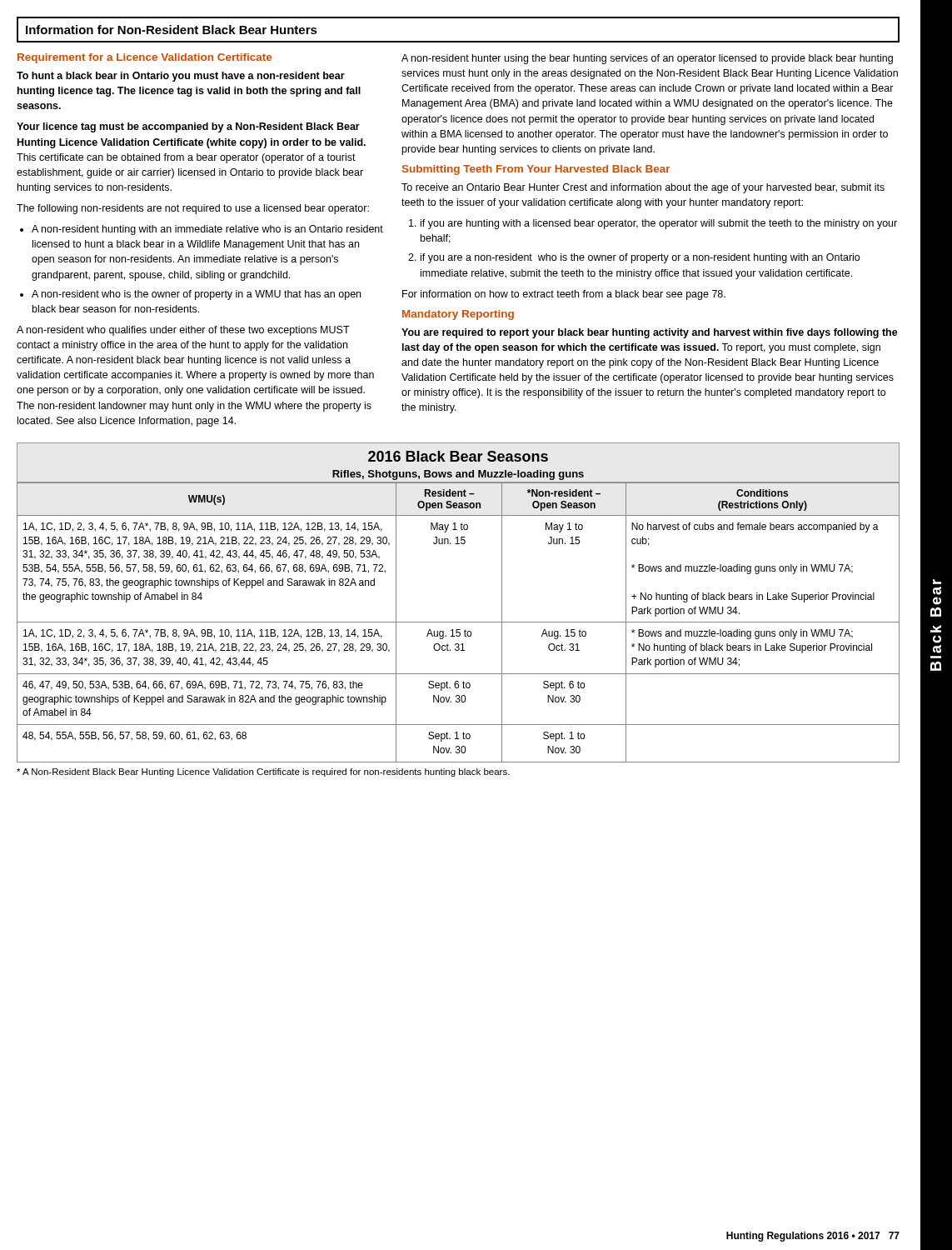Locate the text starting "Mandatory Reporting"
This screenshot has width=952, height=1250.
(458, 315)
